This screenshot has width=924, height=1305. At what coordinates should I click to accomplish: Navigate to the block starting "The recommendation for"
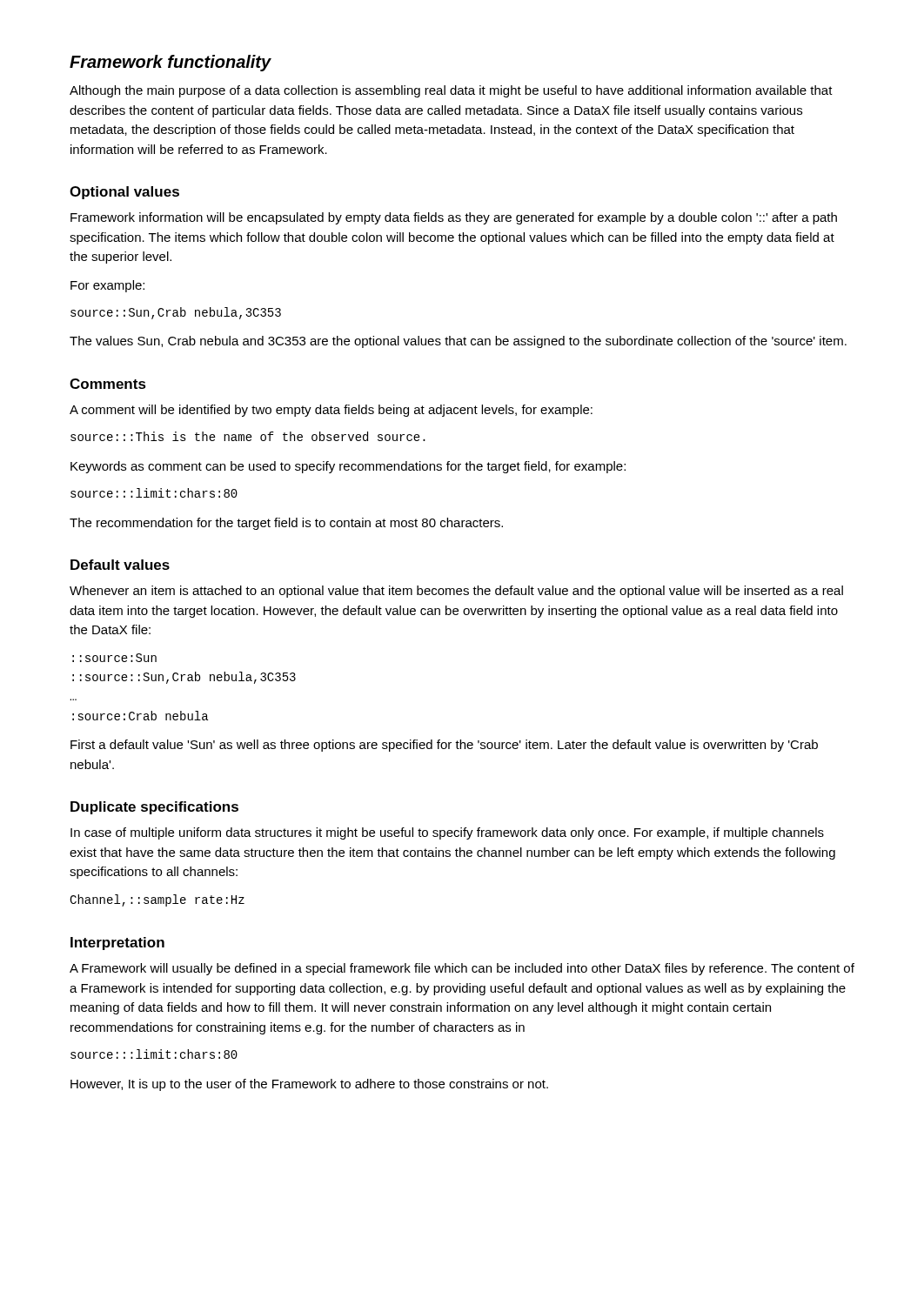(x=287, y=522)
